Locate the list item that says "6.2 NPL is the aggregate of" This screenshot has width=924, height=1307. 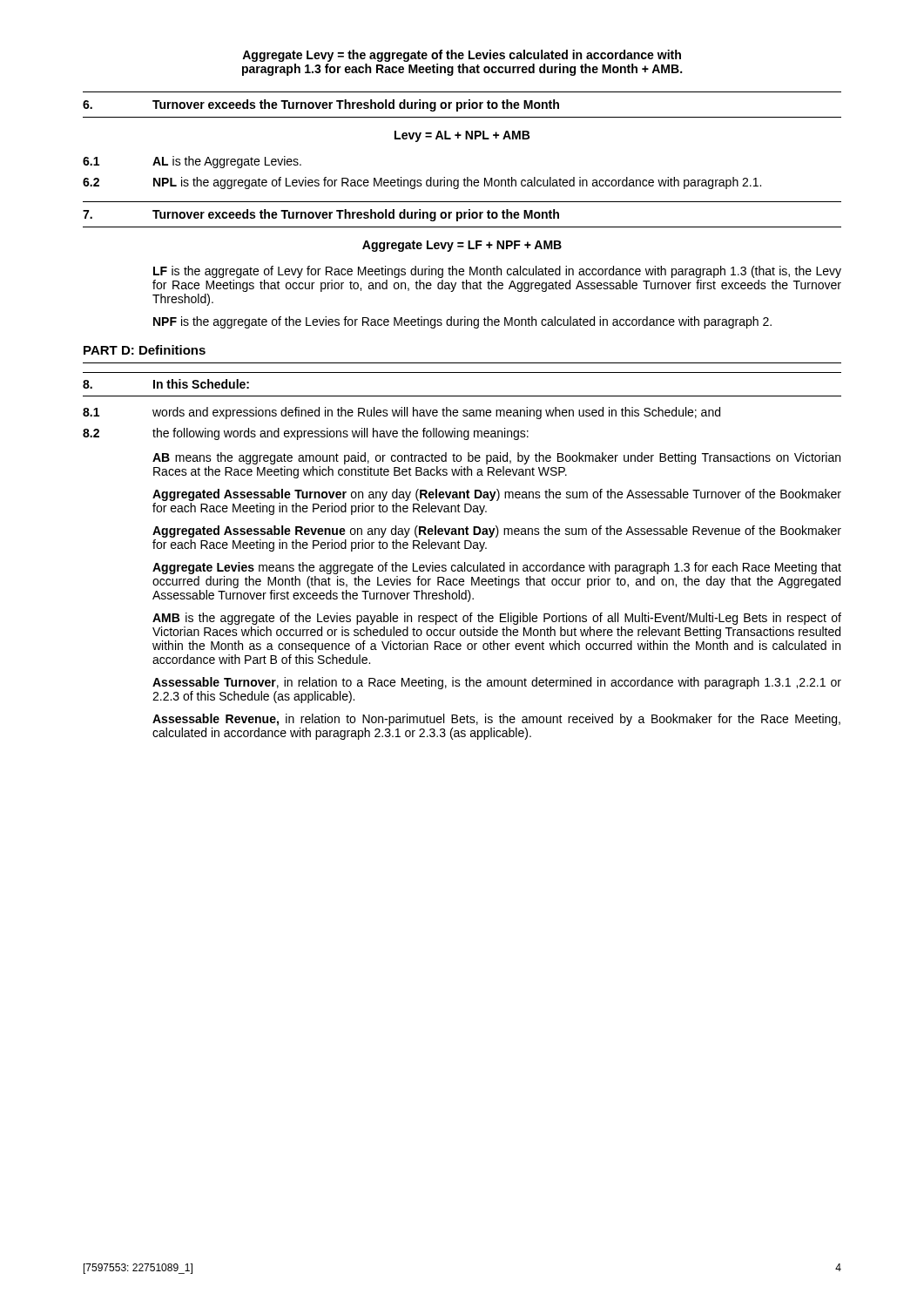(462, 182)
